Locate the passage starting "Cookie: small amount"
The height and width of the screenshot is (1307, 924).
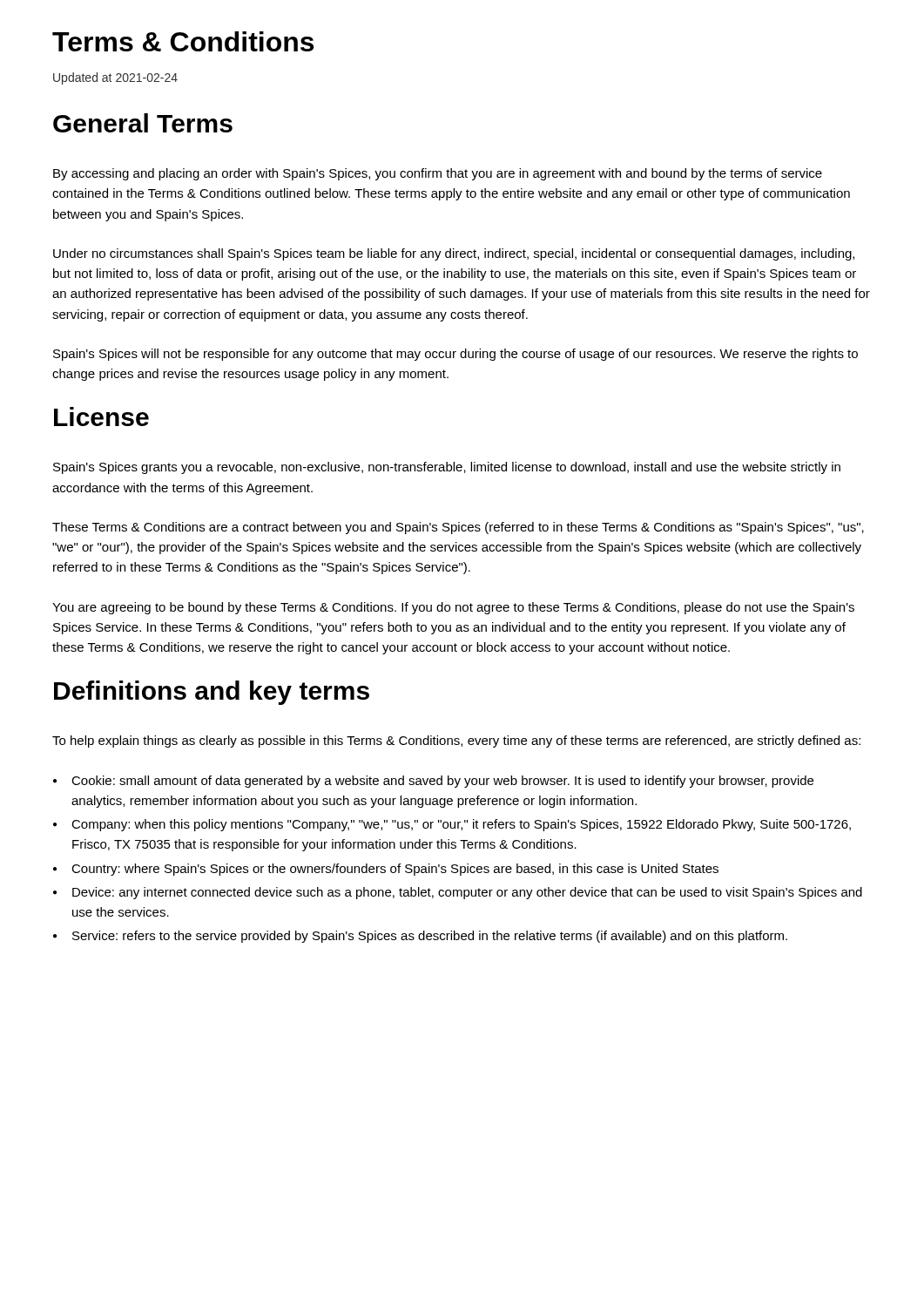462,790
